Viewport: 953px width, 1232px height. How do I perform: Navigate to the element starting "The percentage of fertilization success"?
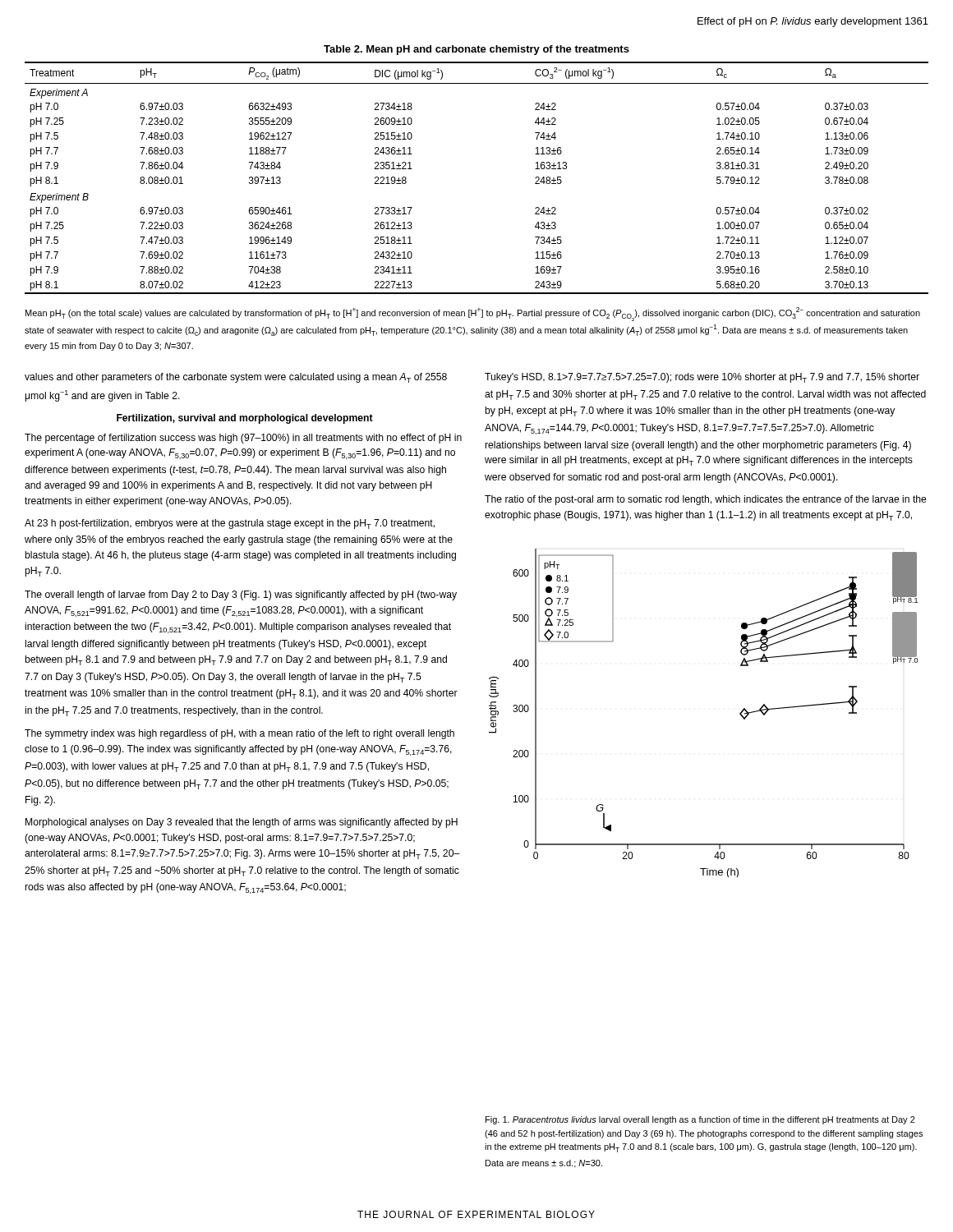pyautogui.click(x=243, y=469)
